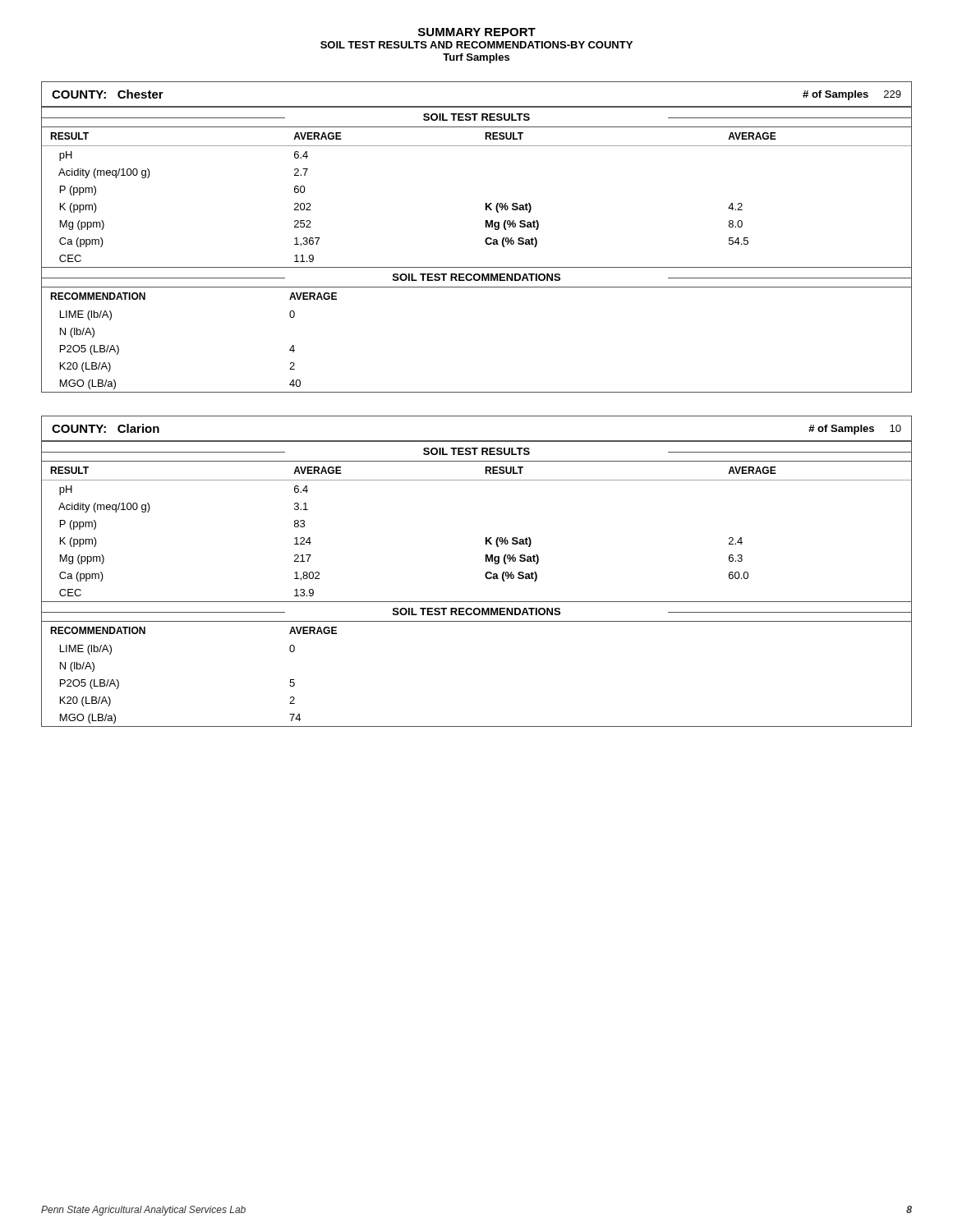Click the title that begins "SUMMARY REPORT SOIL TEST"

point(476,44)
